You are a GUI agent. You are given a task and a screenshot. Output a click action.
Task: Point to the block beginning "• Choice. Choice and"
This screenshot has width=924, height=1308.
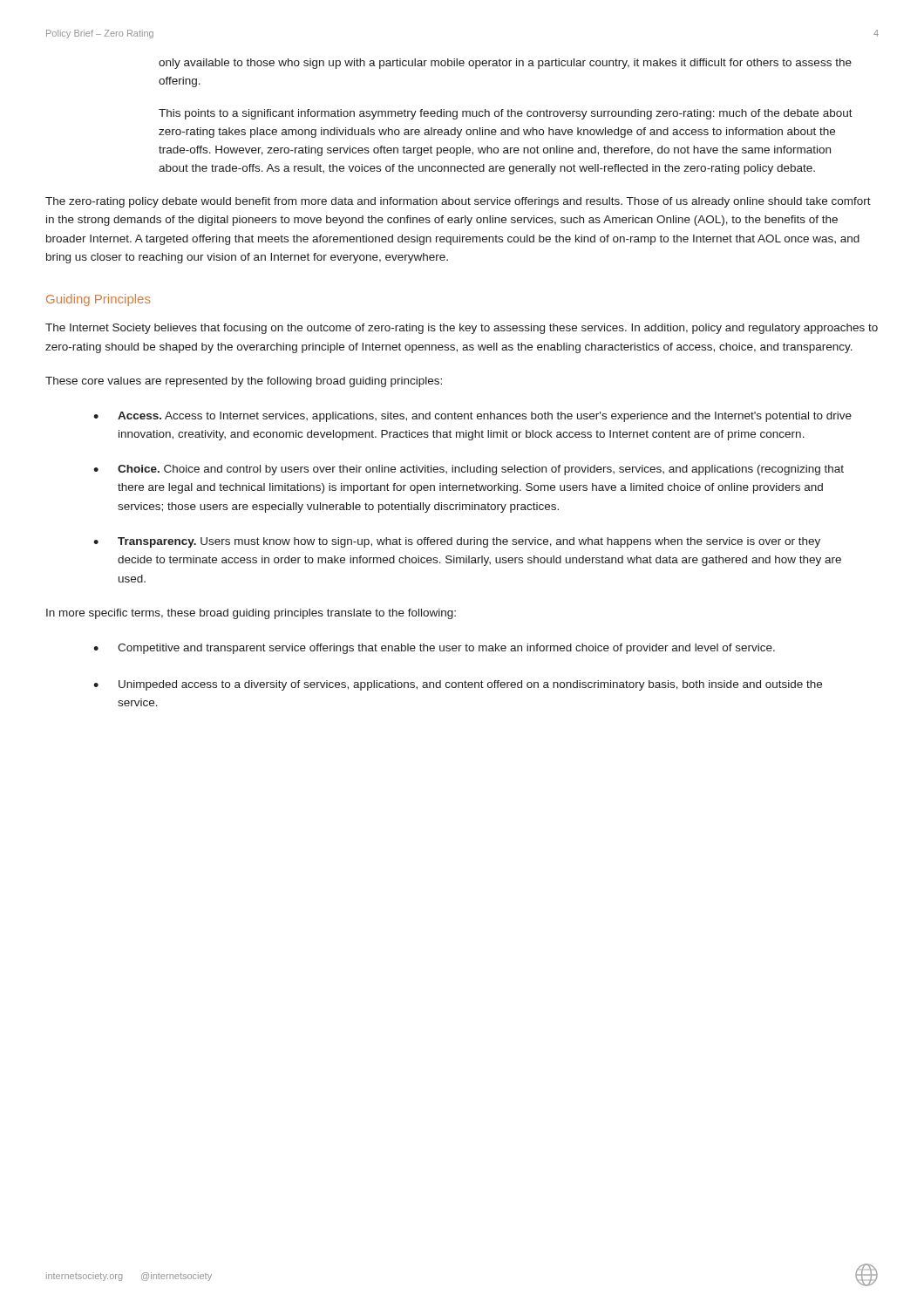point(473,488)
